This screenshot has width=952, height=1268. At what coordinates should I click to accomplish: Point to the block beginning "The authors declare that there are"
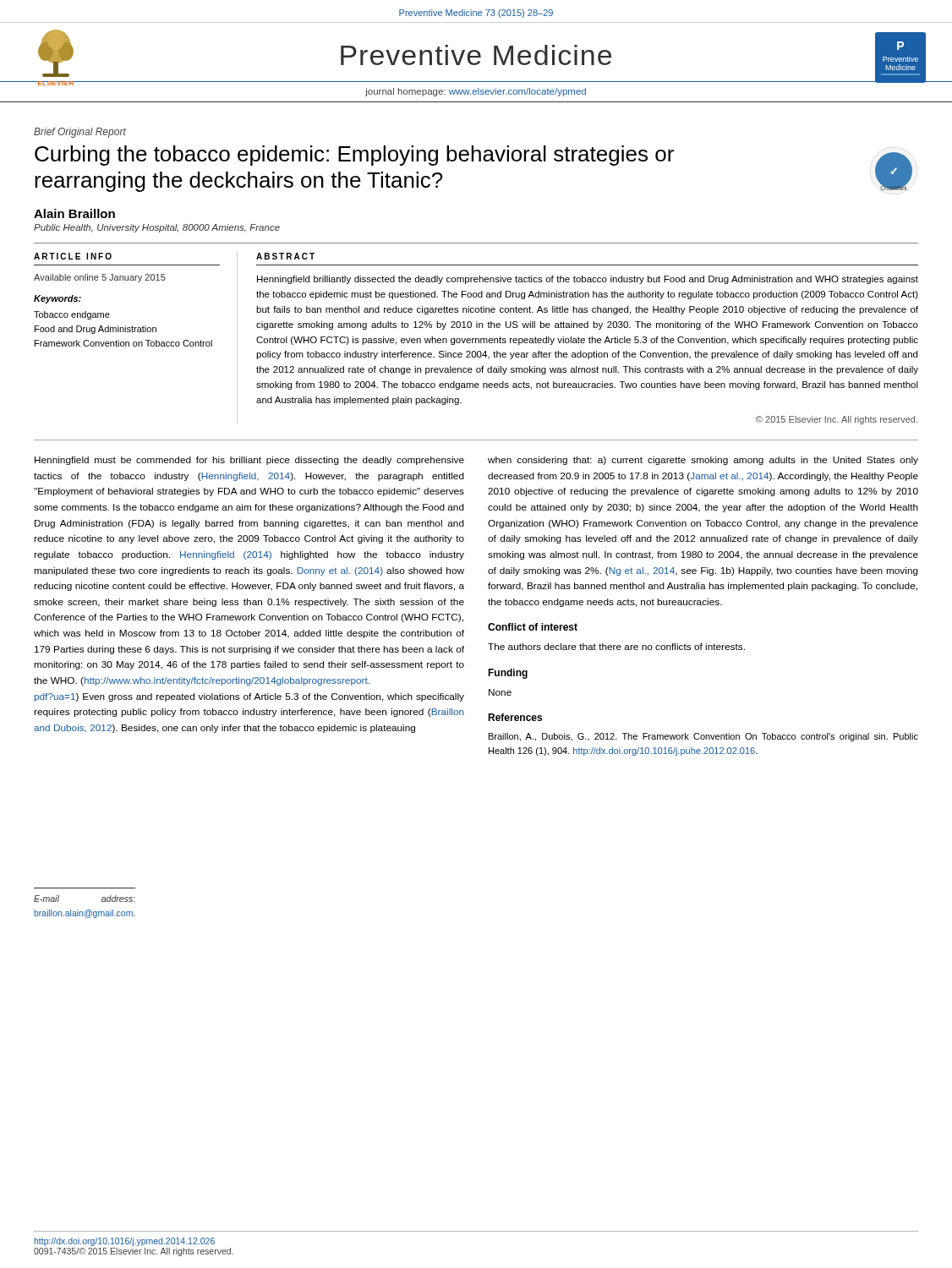tap(617, 647)
